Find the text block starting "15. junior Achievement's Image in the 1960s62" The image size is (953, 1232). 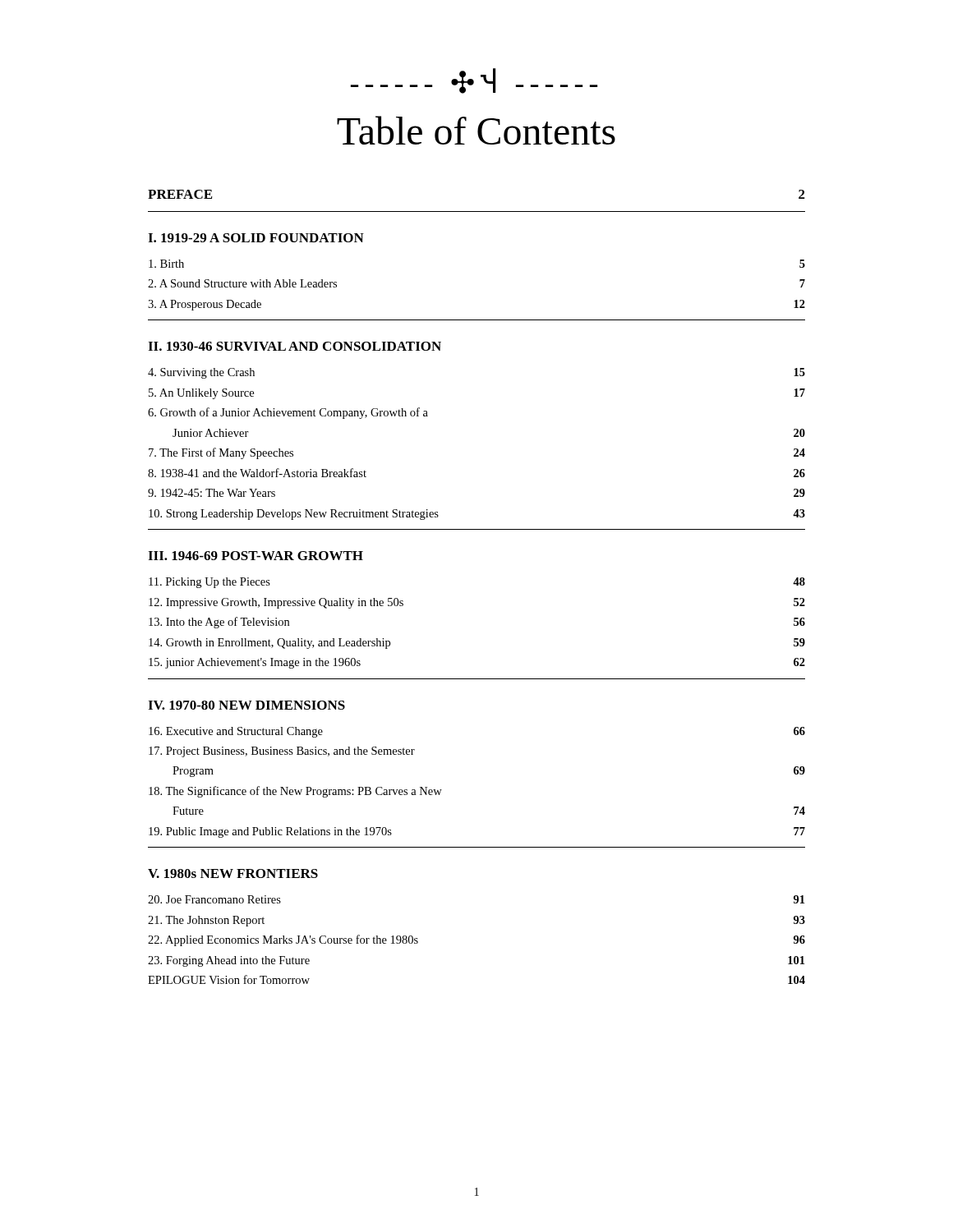click(x=250, y=663)
